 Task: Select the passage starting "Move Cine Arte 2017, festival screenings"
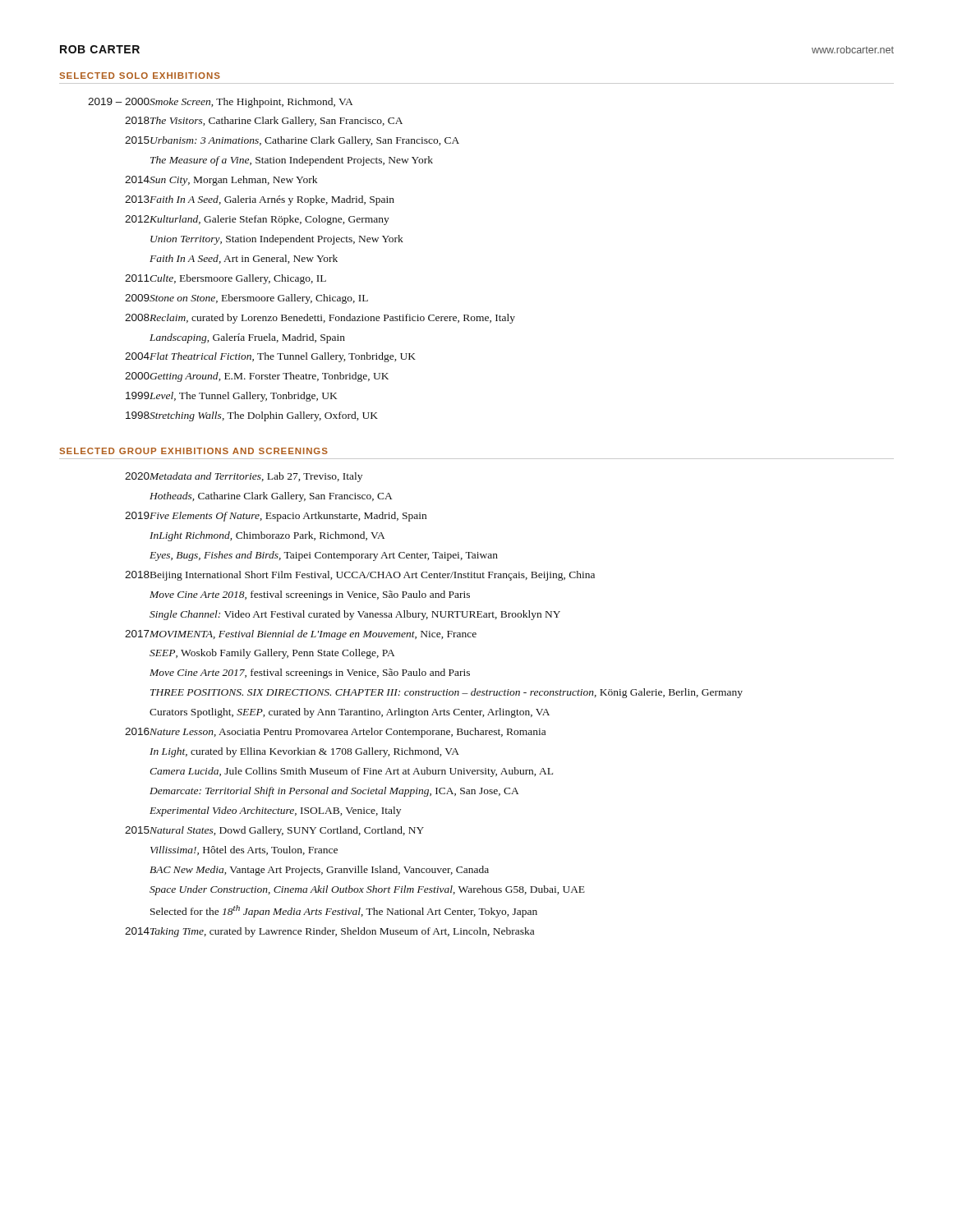tap(476, 673)
